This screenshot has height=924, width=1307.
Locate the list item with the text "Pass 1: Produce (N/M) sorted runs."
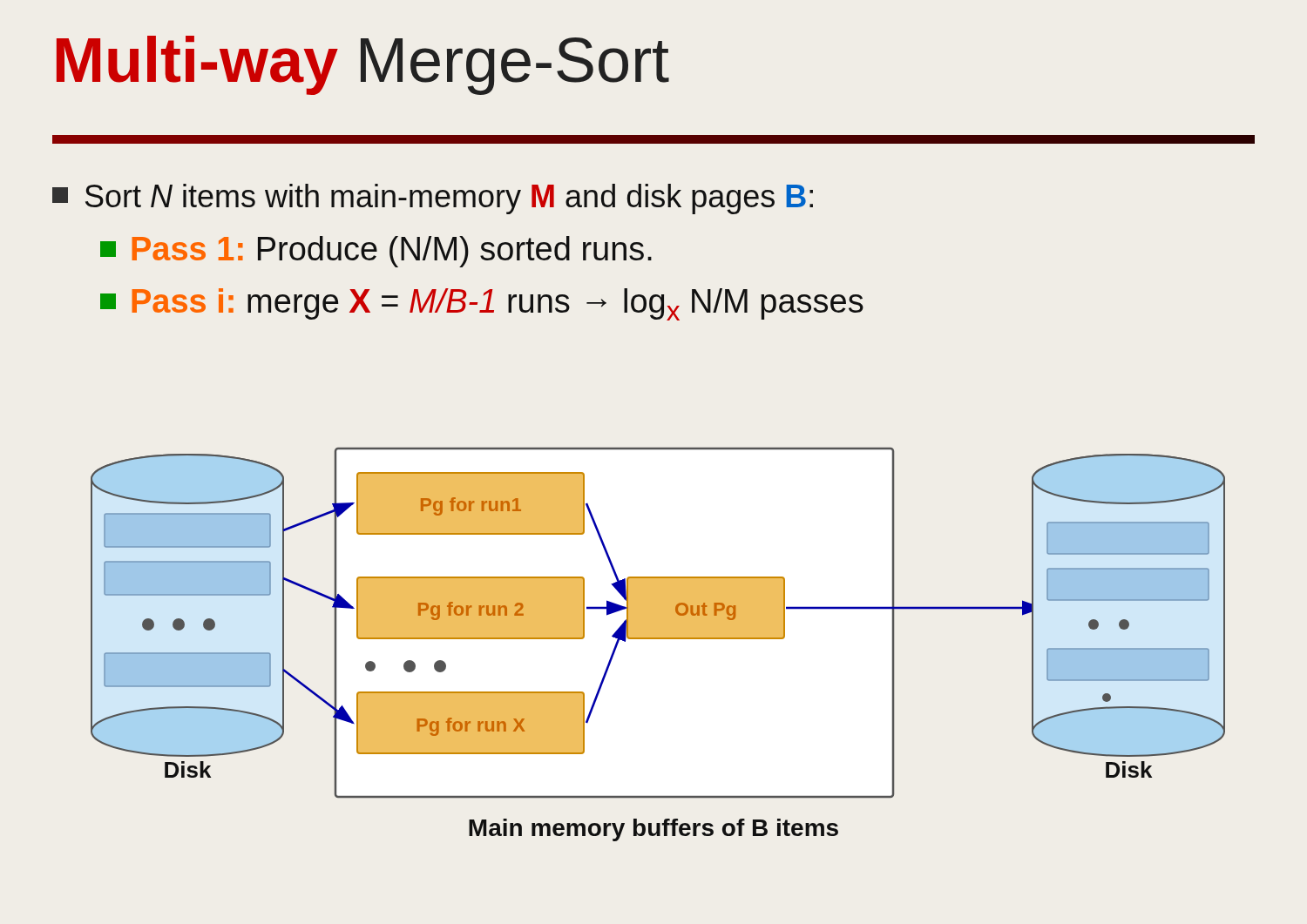pos(377,250)
